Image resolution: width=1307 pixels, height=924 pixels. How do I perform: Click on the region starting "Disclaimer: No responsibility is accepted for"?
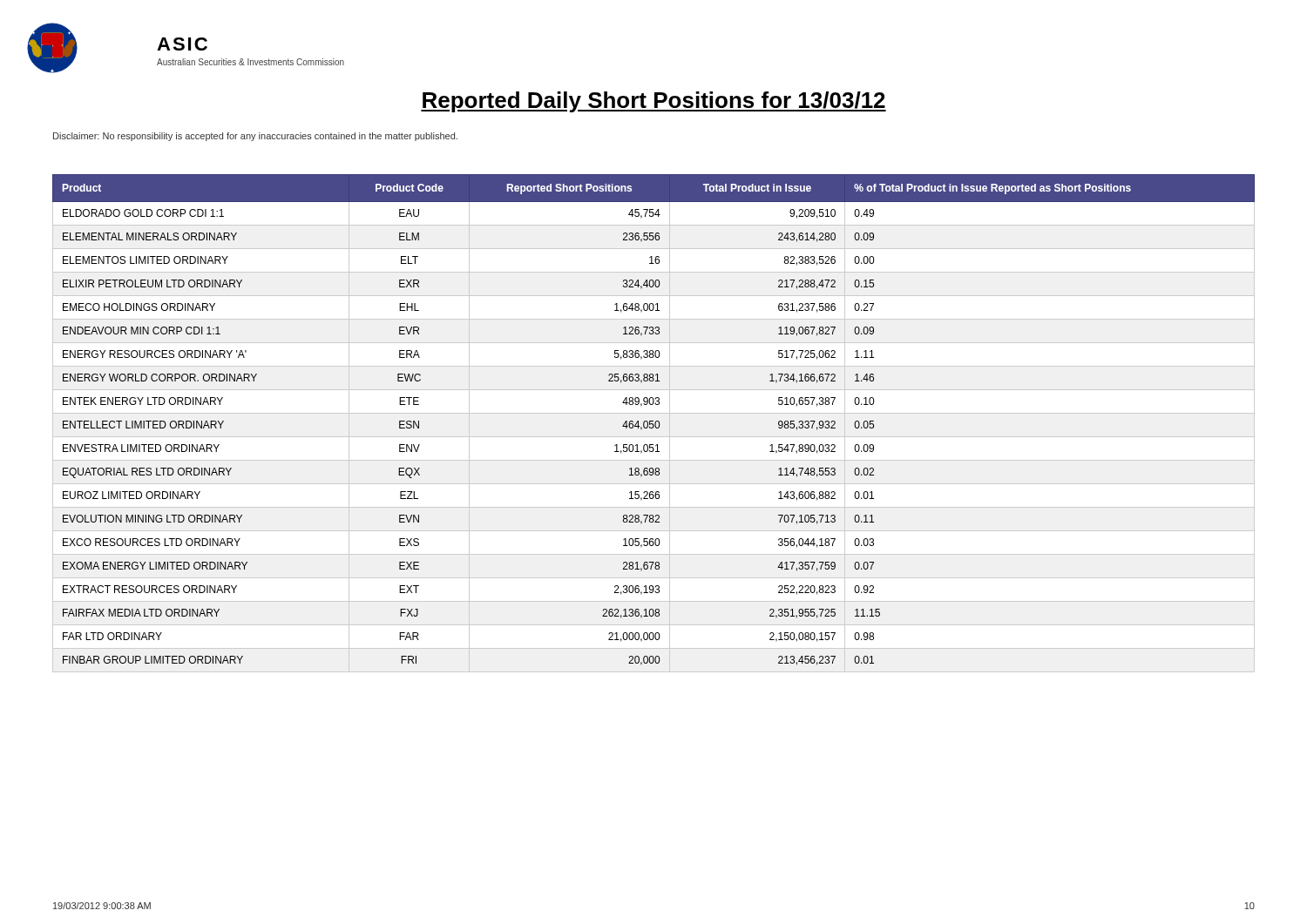click(x=255, y=136)
